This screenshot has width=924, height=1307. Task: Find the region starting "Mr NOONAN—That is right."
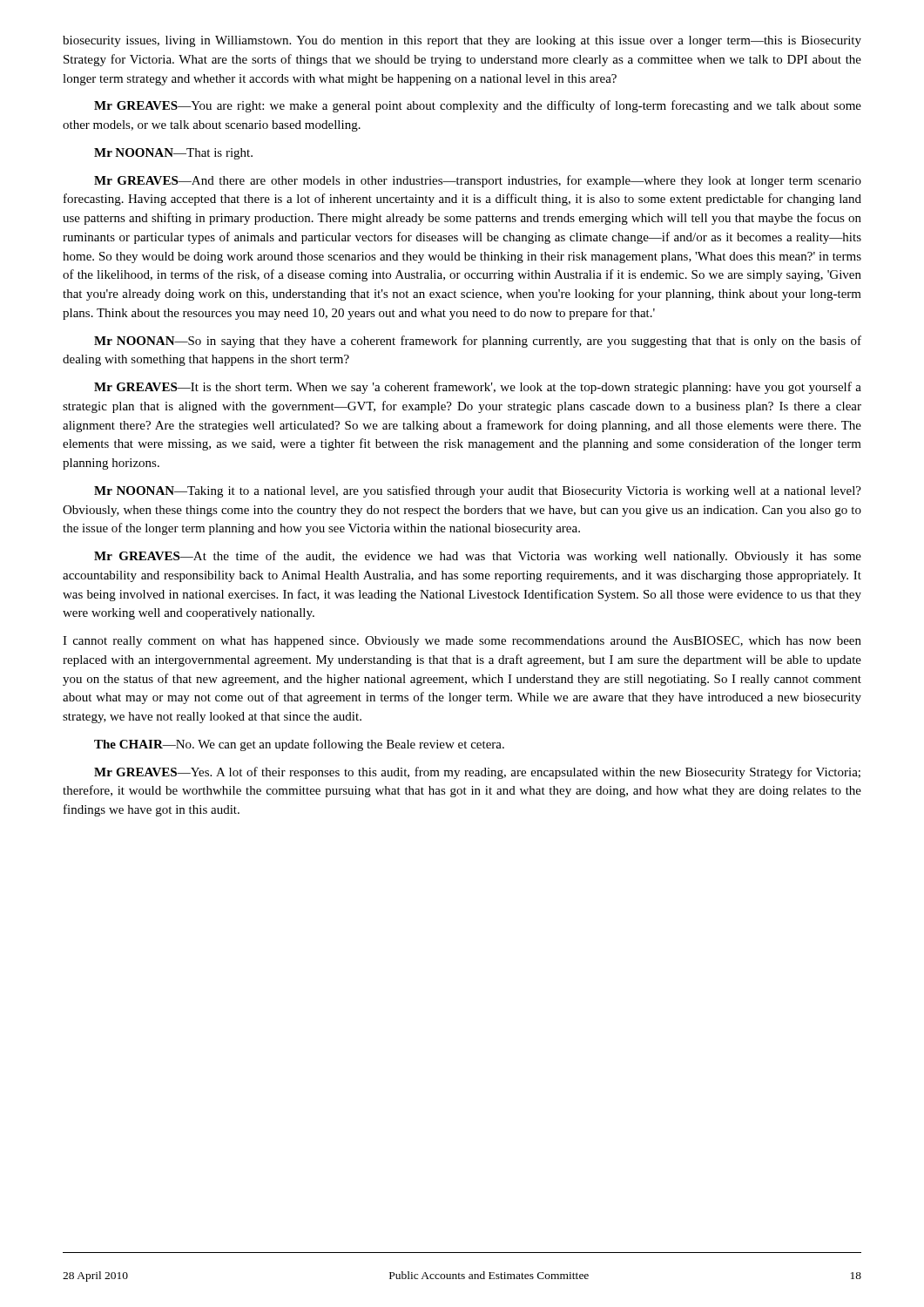(x=173, y=154)
